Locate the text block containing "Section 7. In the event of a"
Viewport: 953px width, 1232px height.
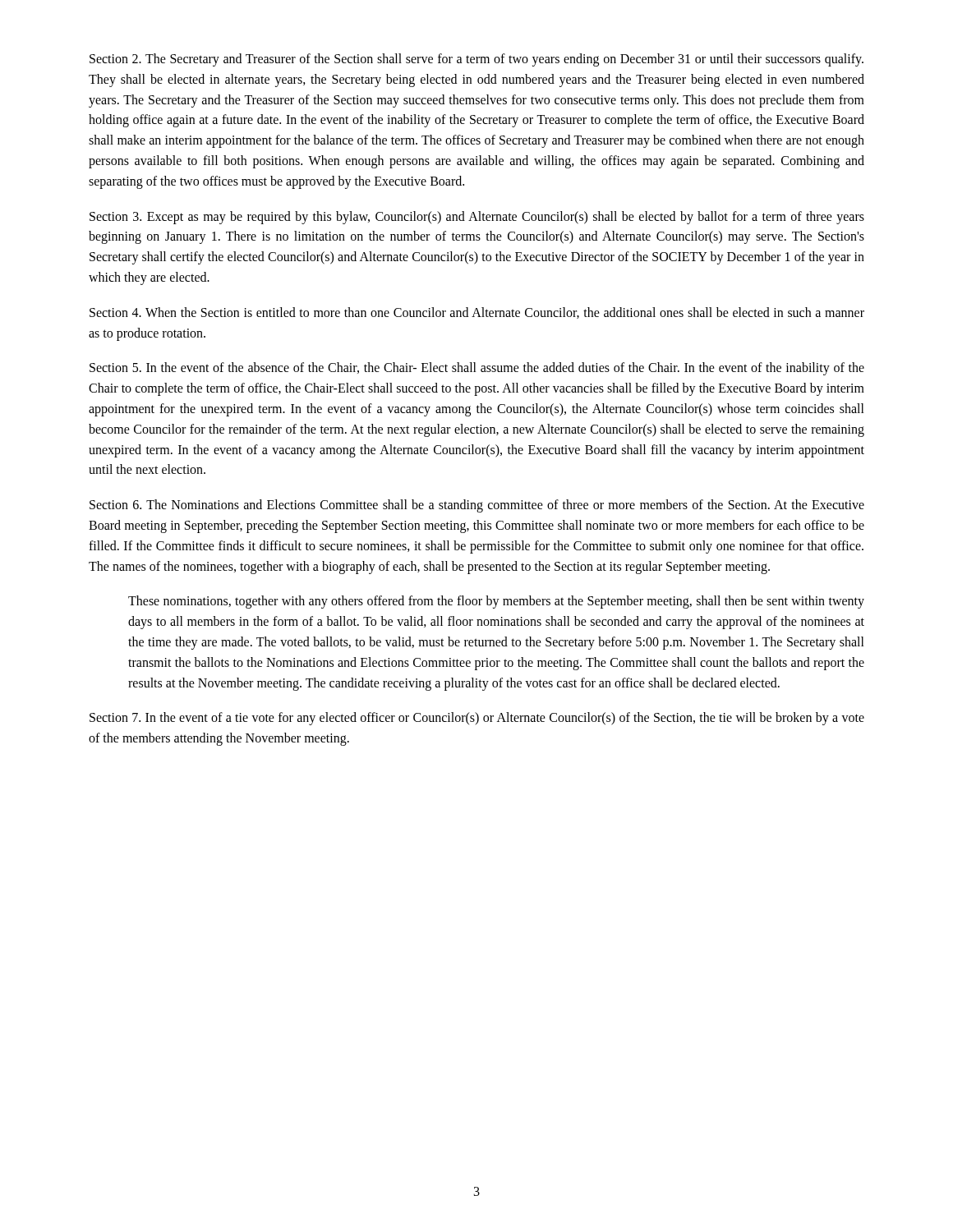point(476,728)
